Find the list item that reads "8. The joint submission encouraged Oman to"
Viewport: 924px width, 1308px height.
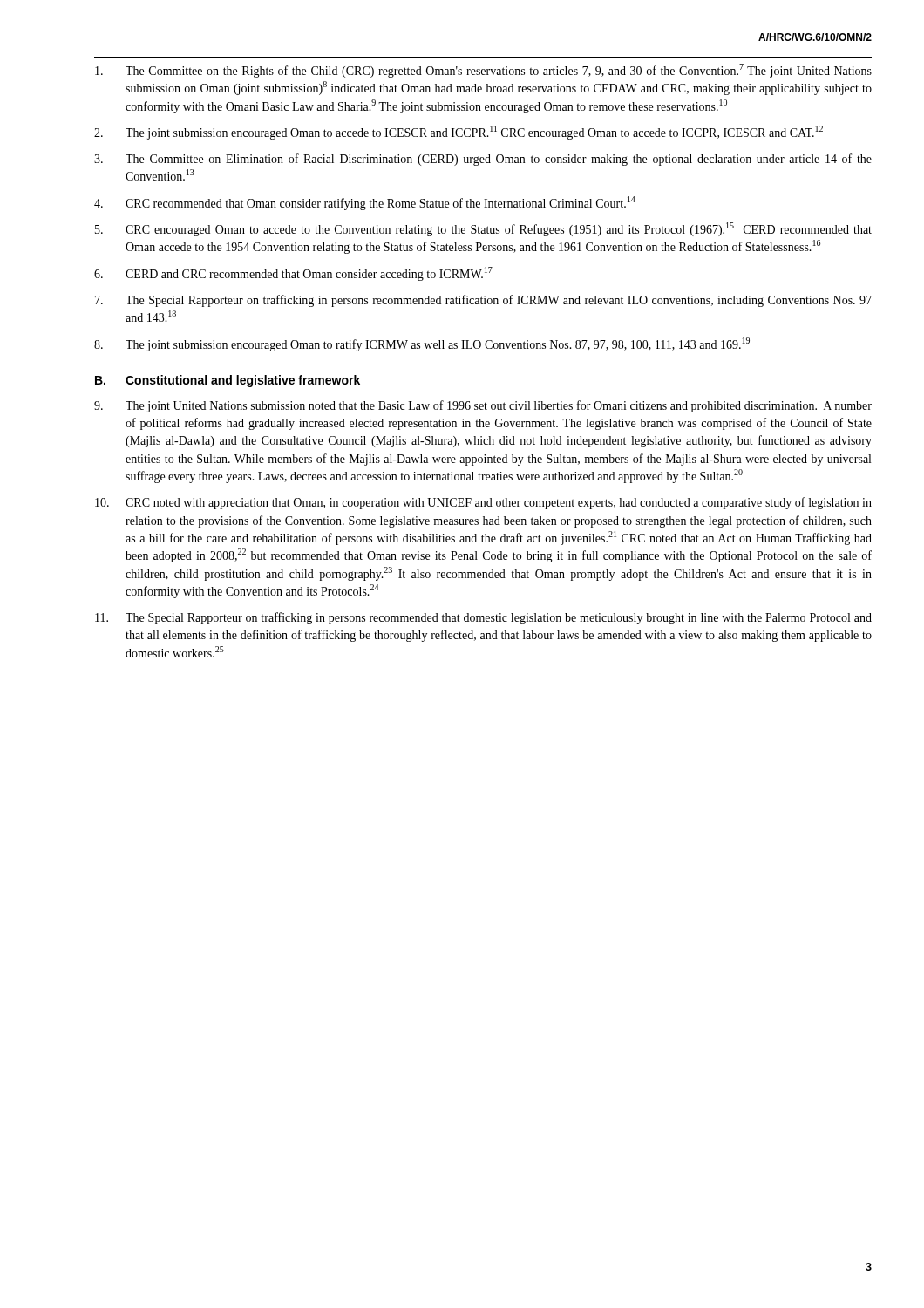pyautogui.click(x=483, y=345)
